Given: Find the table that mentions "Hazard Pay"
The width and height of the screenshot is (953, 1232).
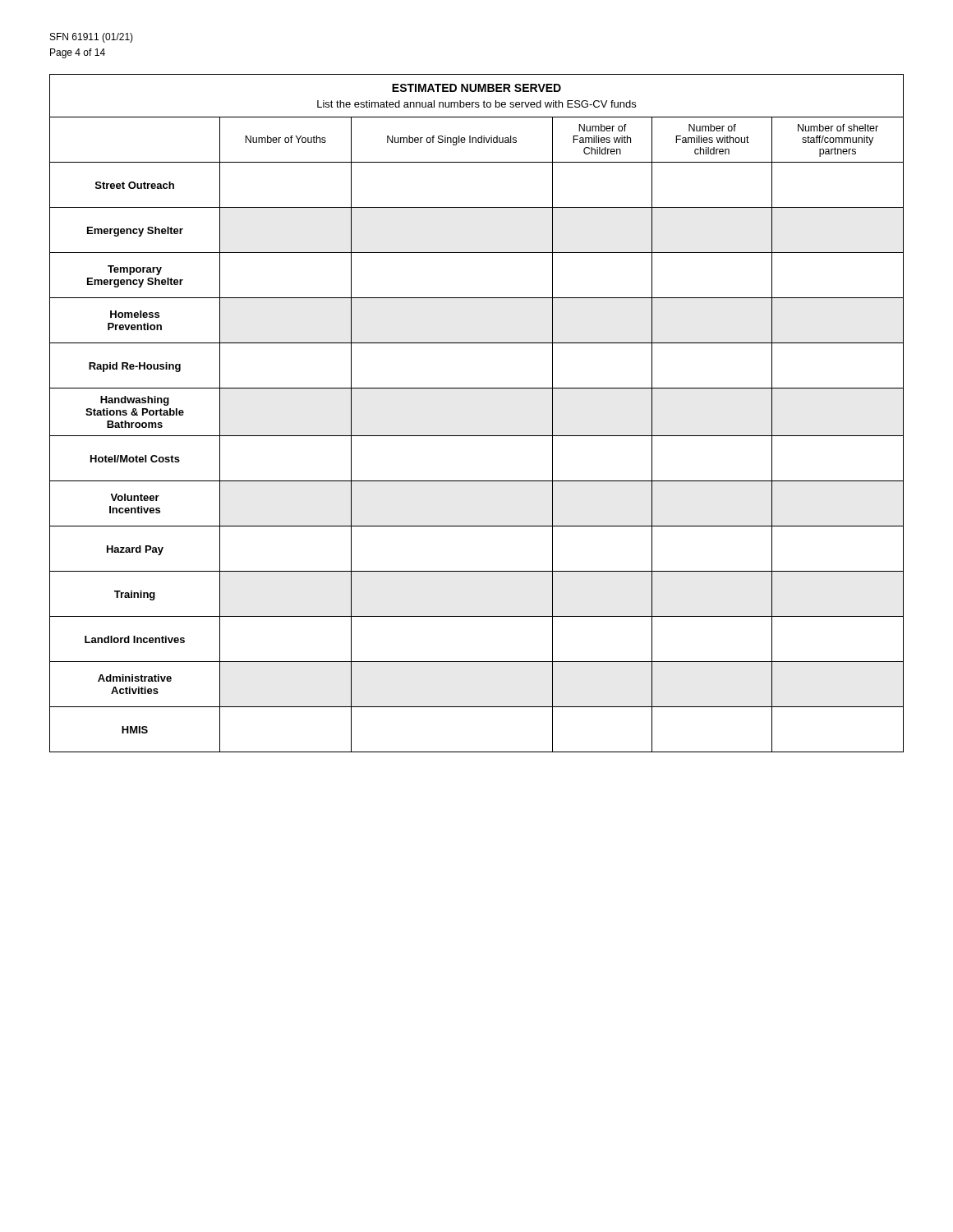Looking at the screenshot, I should pos(476,413).
